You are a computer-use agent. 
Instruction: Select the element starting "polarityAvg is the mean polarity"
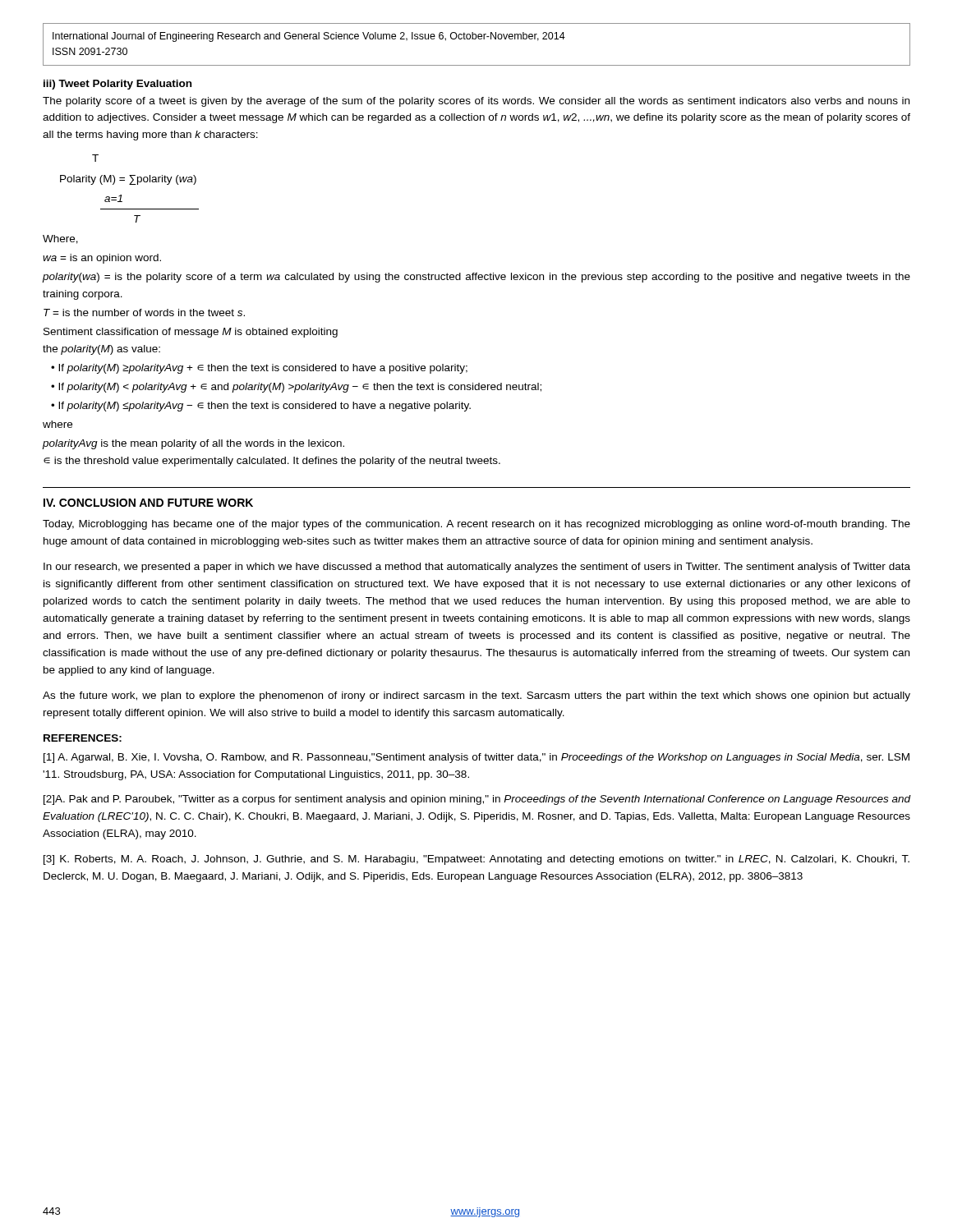[x=272, y=451]
